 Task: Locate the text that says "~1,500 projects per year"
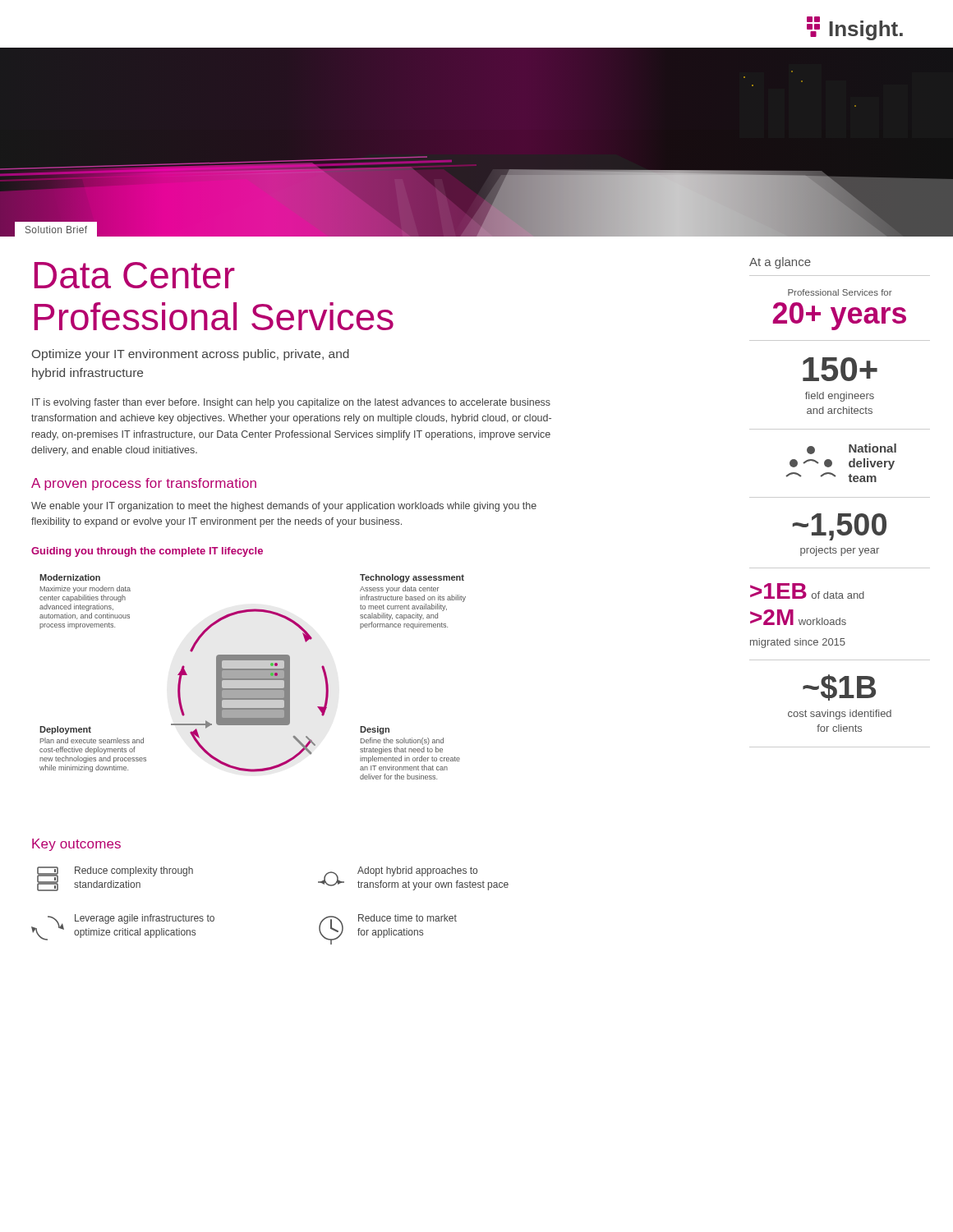coord(840,533)
